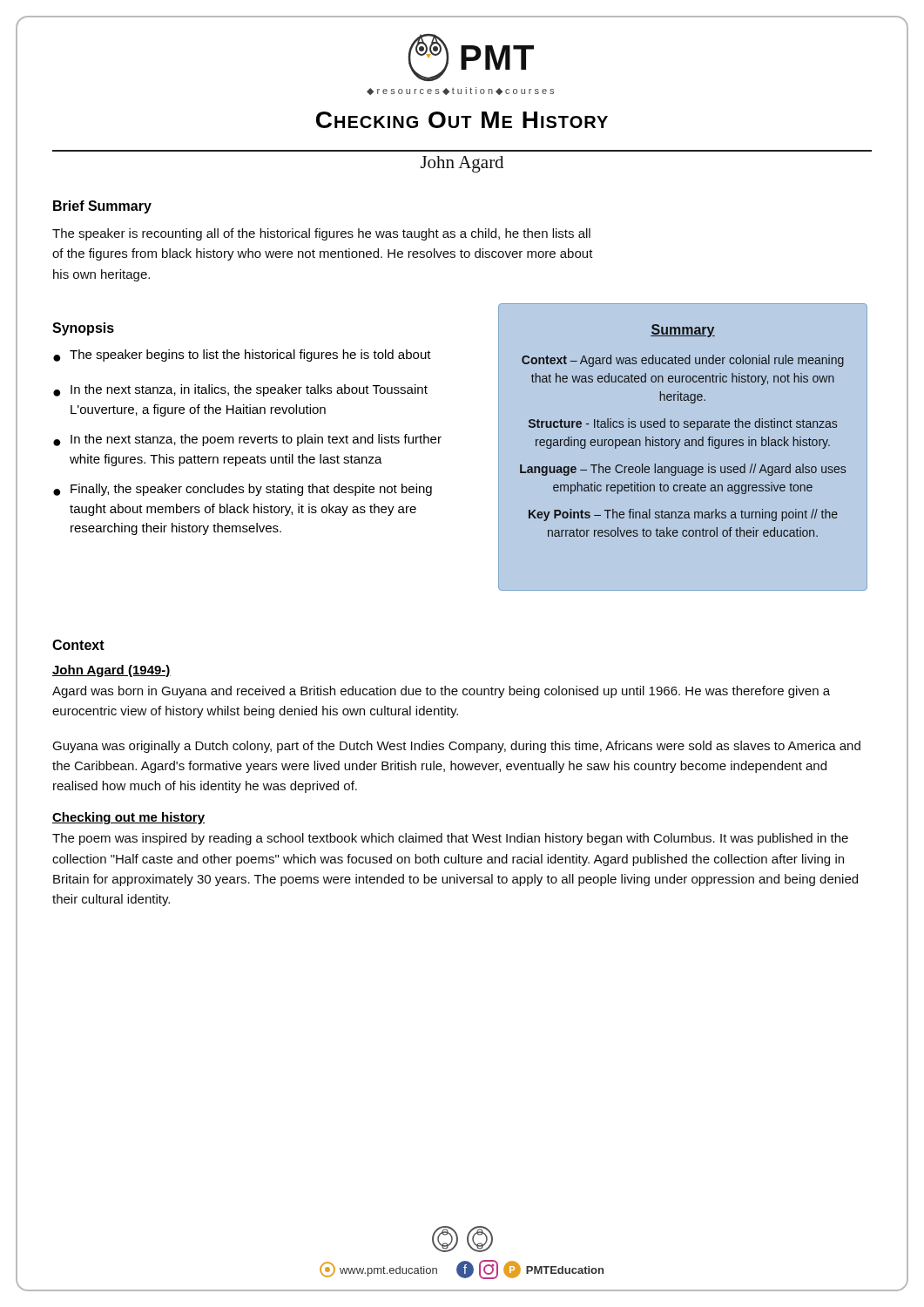Click where it says "Brief Summary"
The height and width of the screenshot is (1307, 924).
102,206
